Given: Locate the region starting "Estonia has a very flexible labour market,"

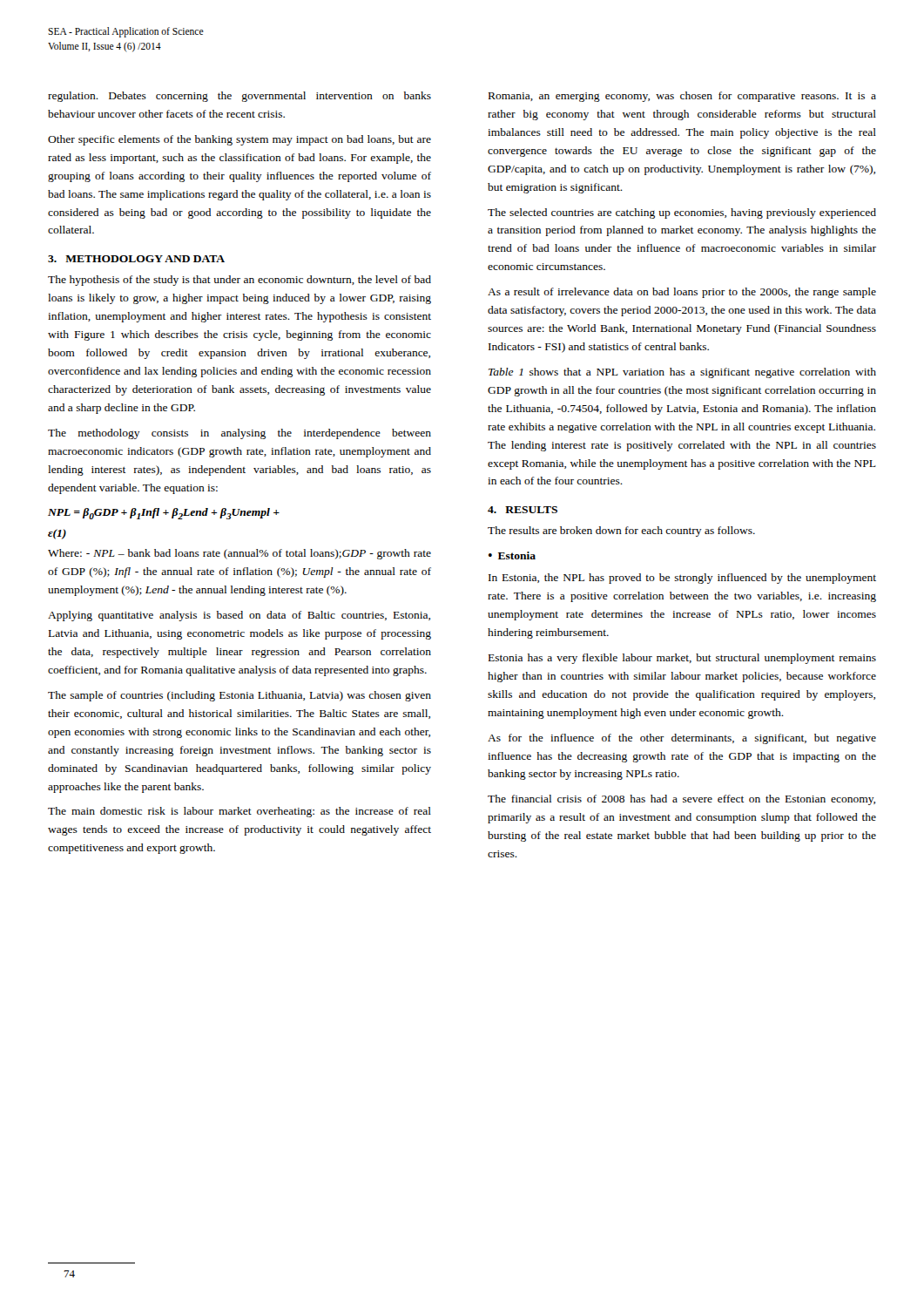Looking at the screenshot, I should pyautogui.click(x=682, y=686).
